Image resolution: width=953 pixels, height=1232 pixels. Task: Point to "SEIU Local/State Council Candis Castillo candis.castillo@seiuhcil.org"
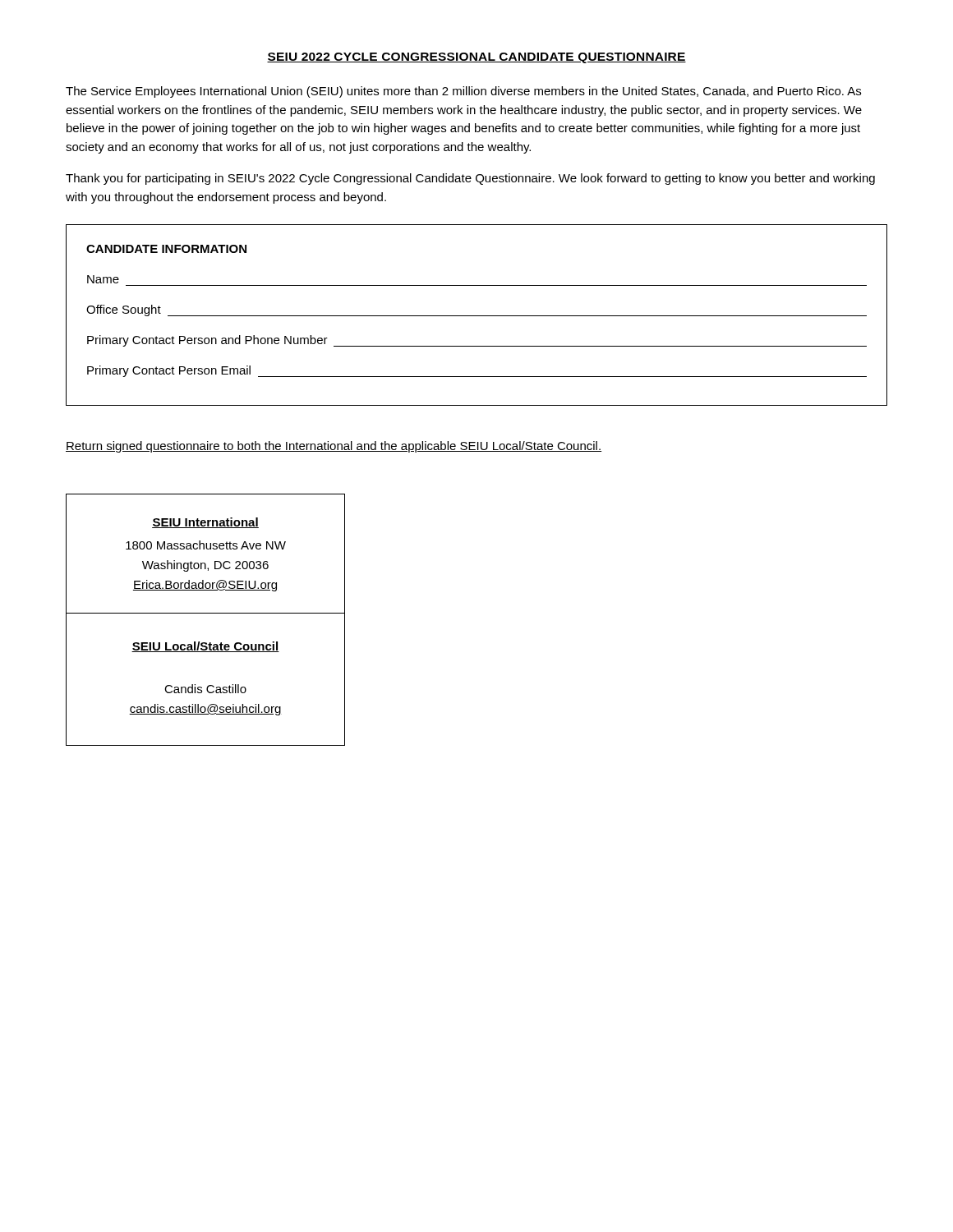coord(205,676)
